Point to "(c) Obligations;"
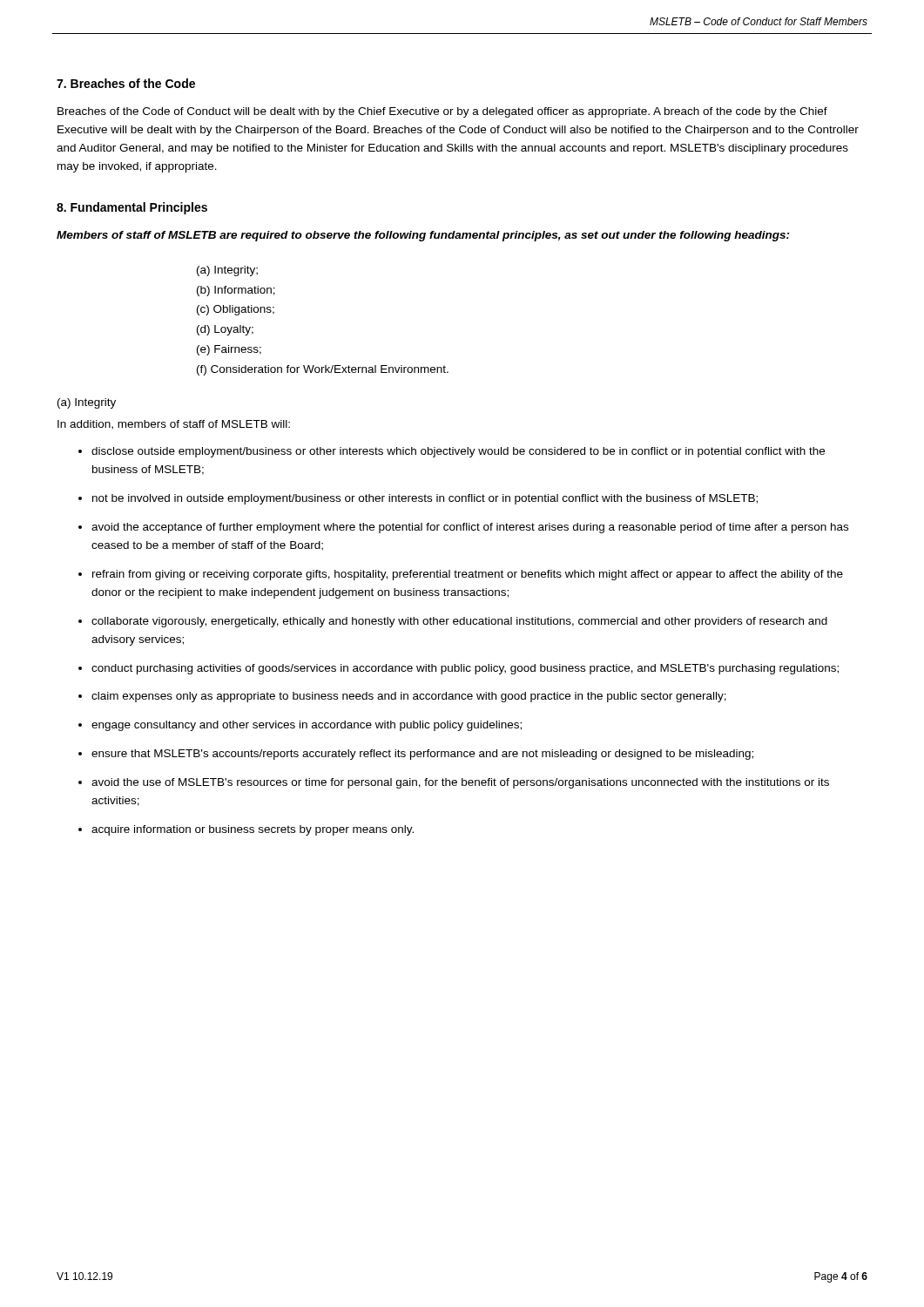 [x=235, y=309]
